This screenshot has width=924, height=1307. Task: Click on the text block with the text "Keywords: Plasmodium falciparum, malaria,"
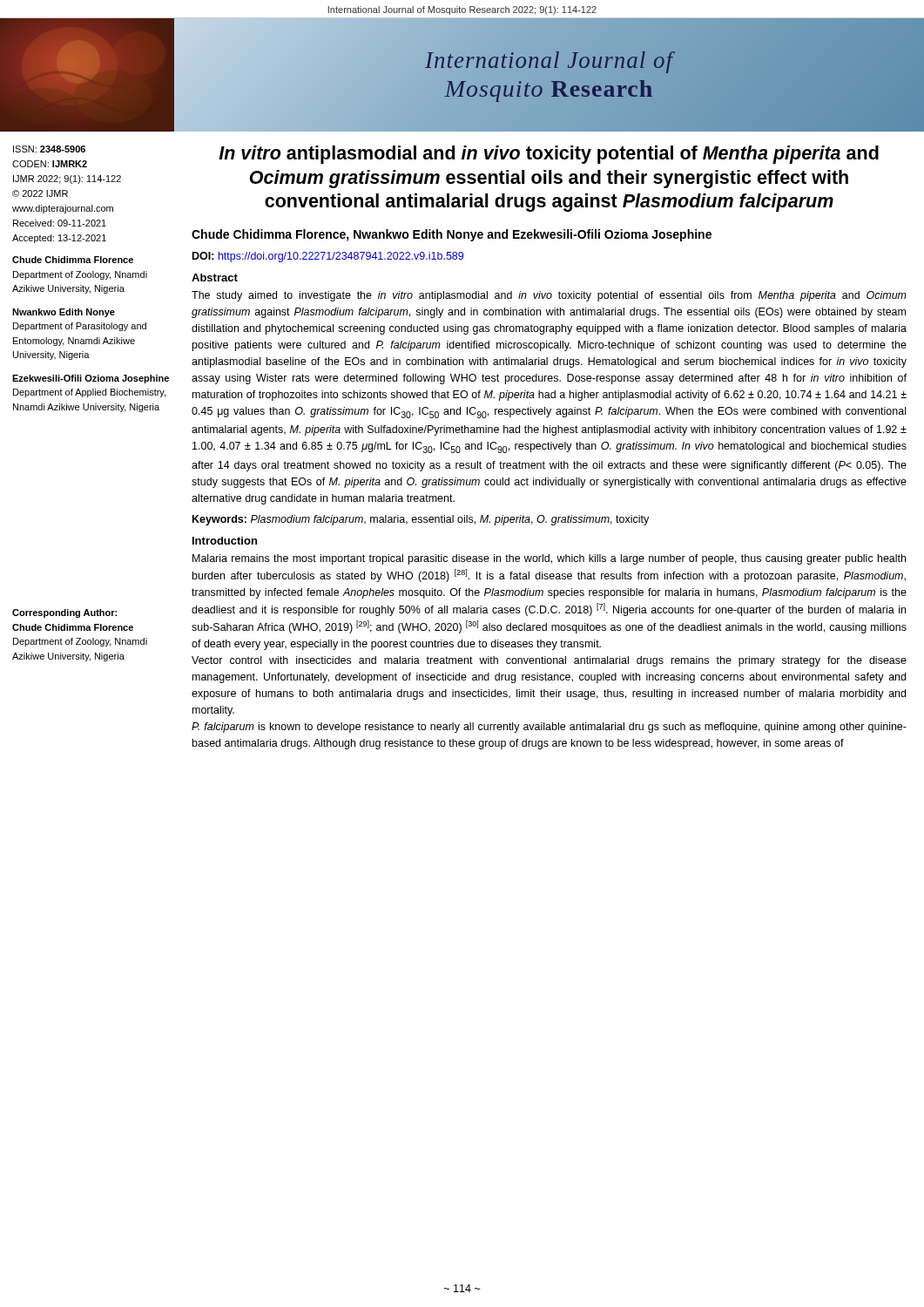[x=420, y=519]
